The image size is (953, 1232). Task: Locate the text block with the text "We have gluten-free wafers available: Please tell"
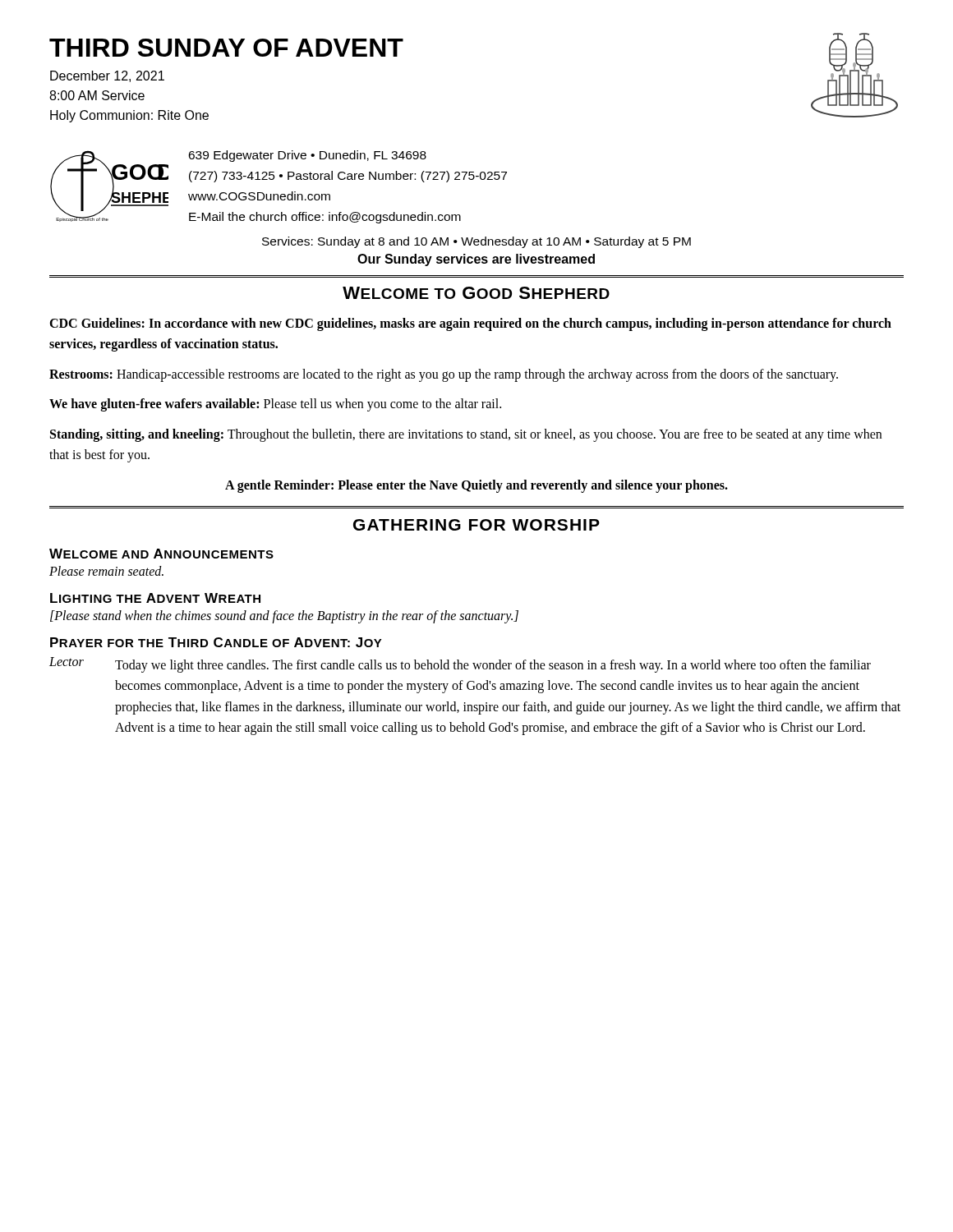coord(476,405)
